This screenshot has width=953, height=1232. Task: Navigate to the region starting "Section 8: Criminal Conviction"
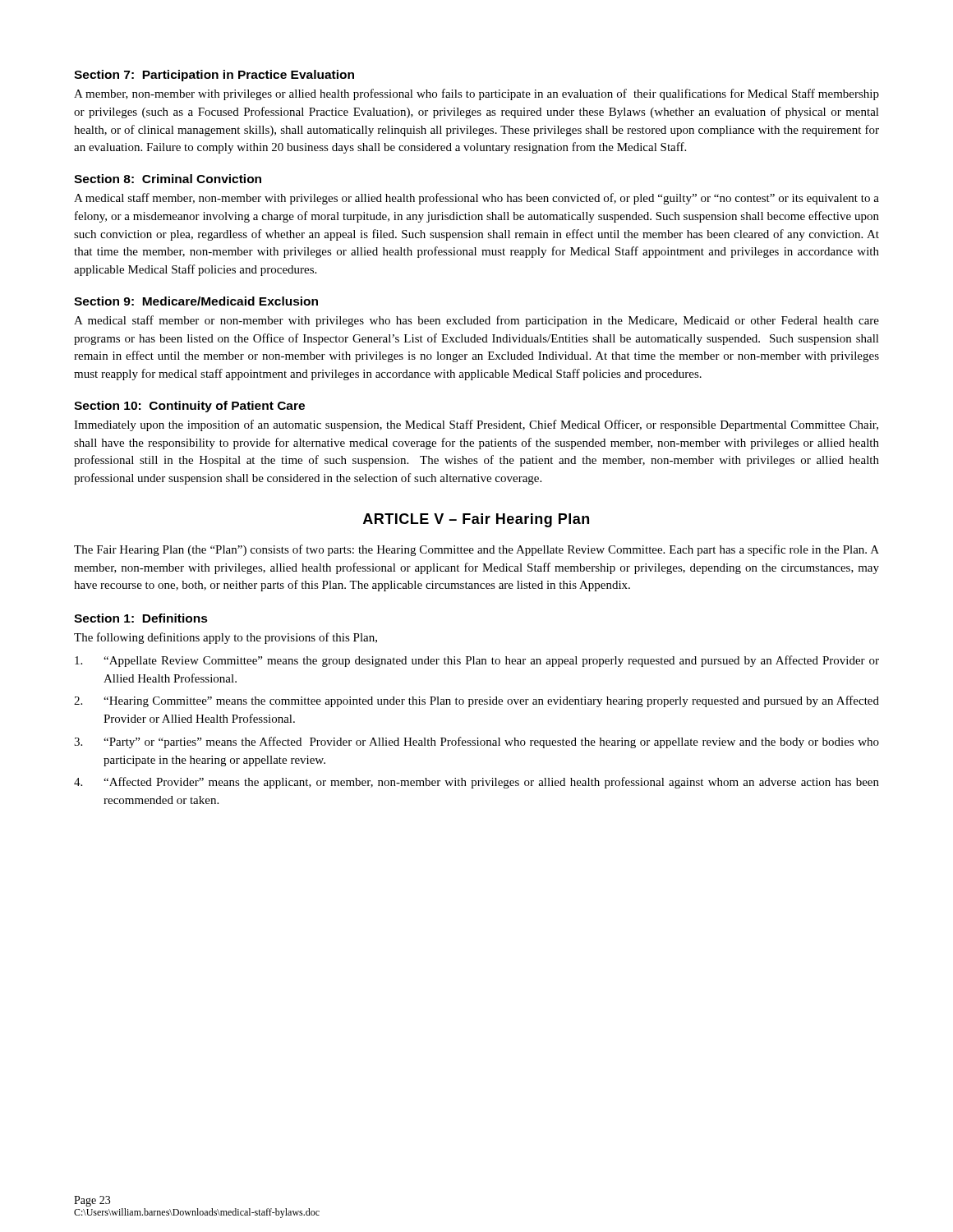(x=168, y=179)
